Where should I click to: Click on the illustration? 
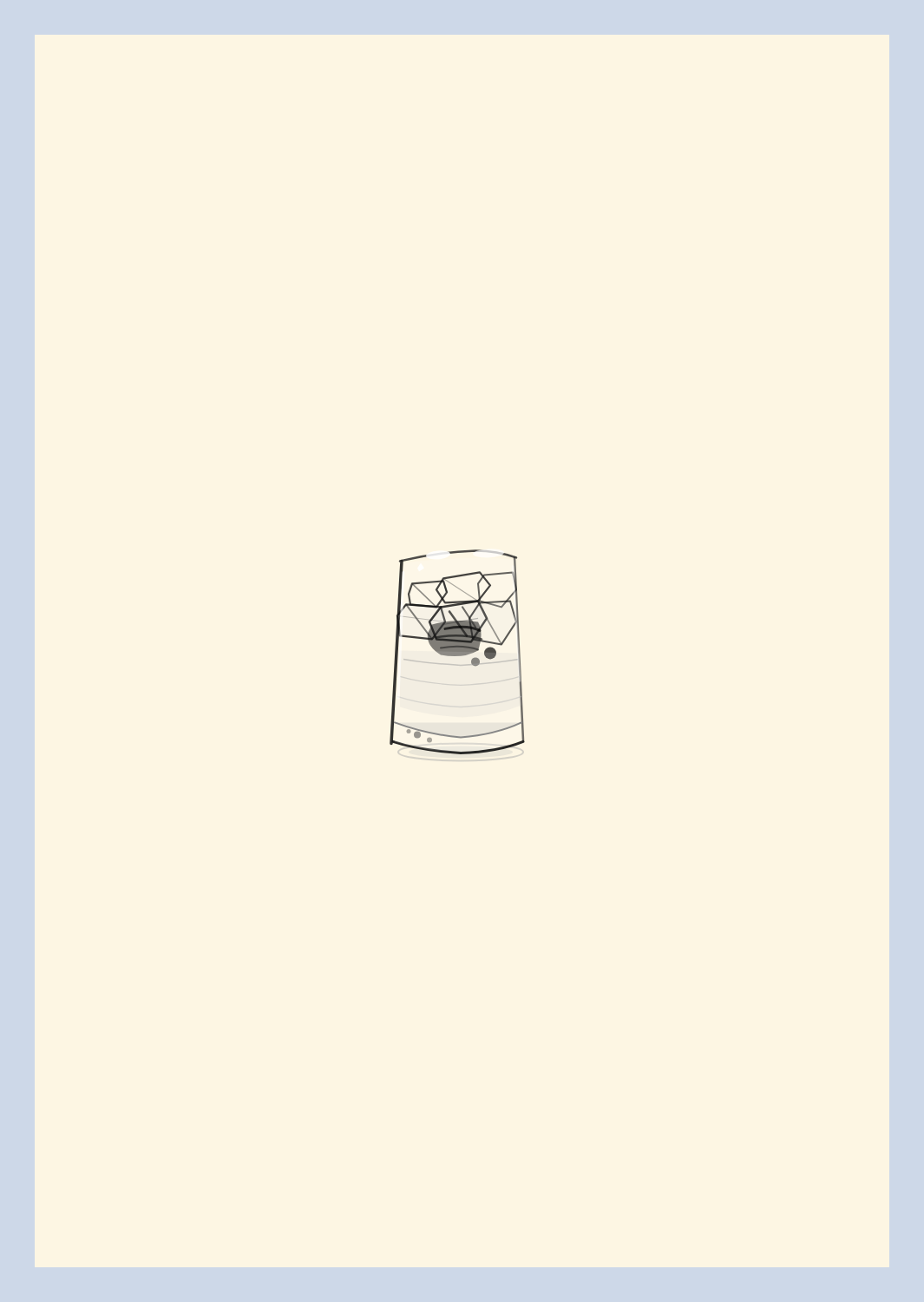[x=462, y=646]
